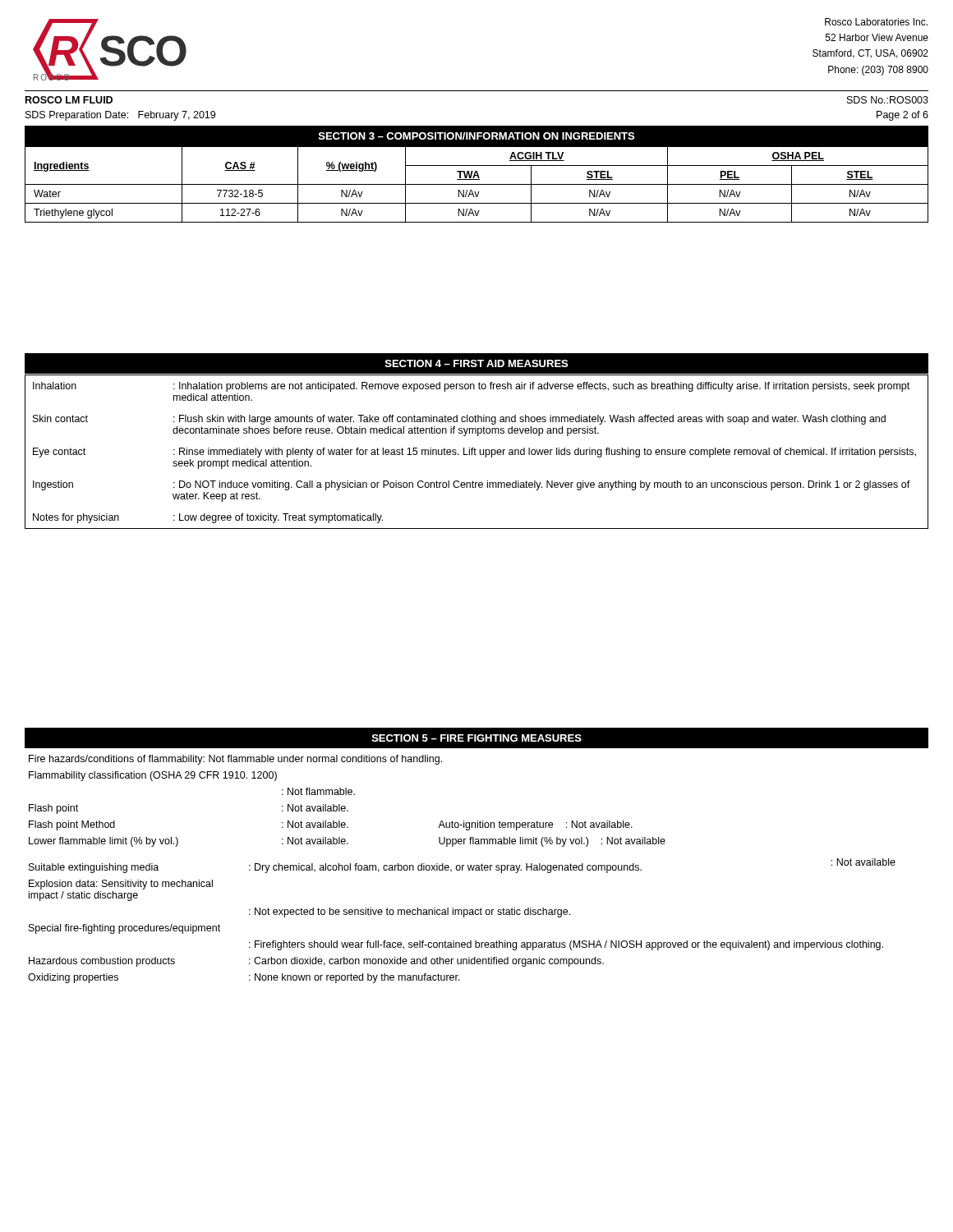Click on the text block that reads "Fire hazards/conditions of flammability: Not flammable under normal"
953x1232 pixels.
[x=476, y=811]
